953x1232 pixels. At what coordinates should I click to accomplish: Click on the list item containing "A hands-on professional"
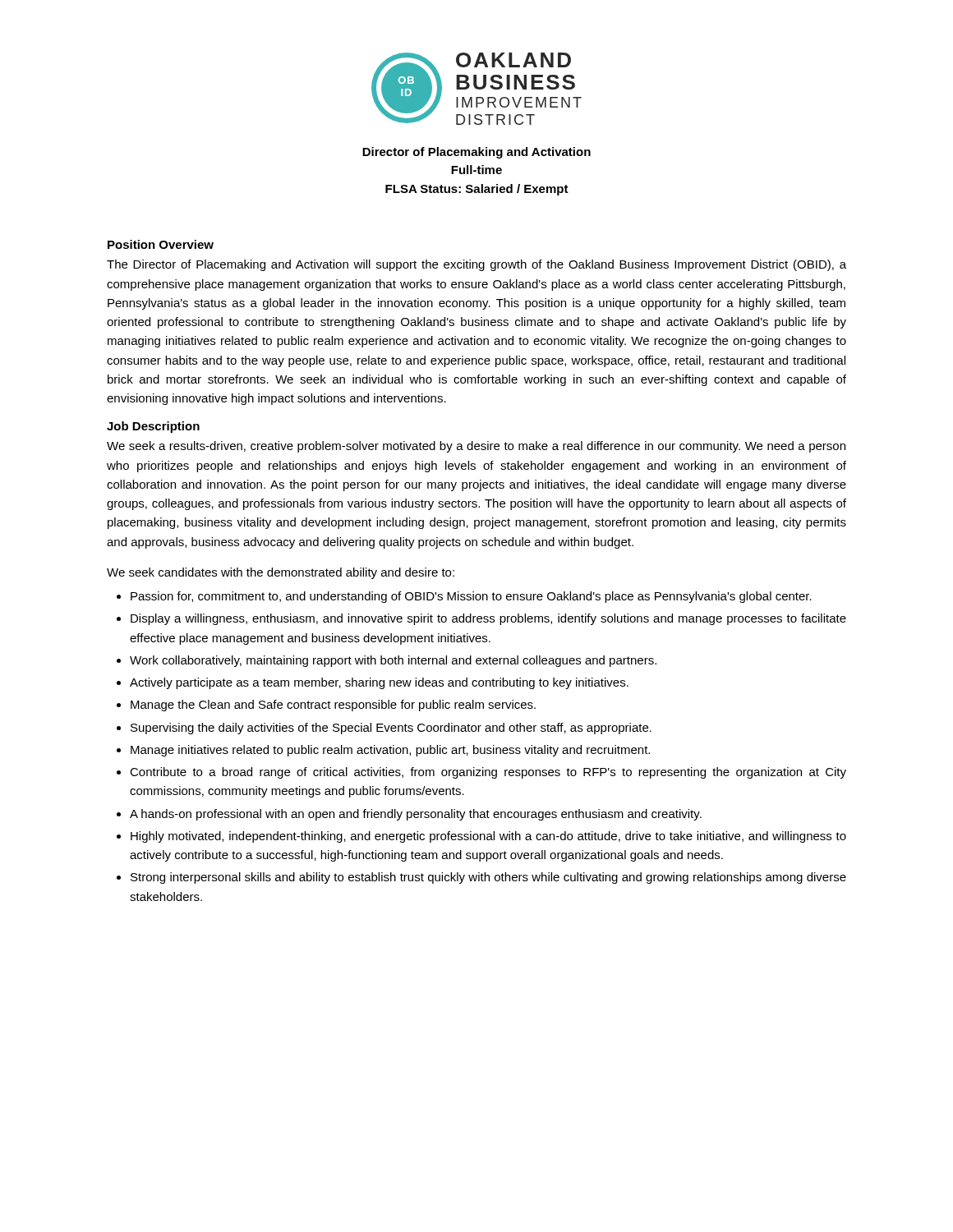pyautogui.click(x=416, y=813)
